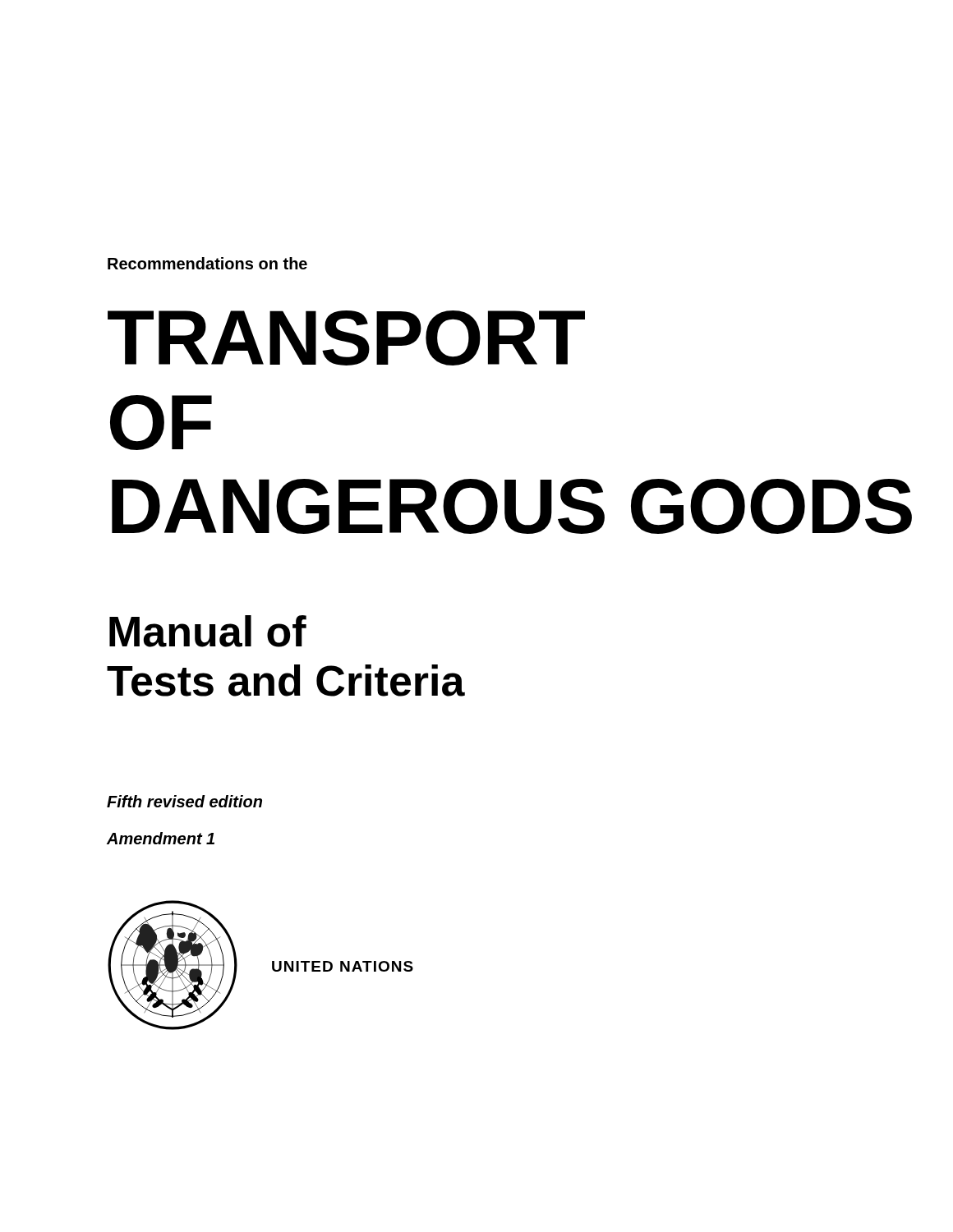Point to "TRANSPORTOFDANGEROUS GOODS"

(346, 338)
